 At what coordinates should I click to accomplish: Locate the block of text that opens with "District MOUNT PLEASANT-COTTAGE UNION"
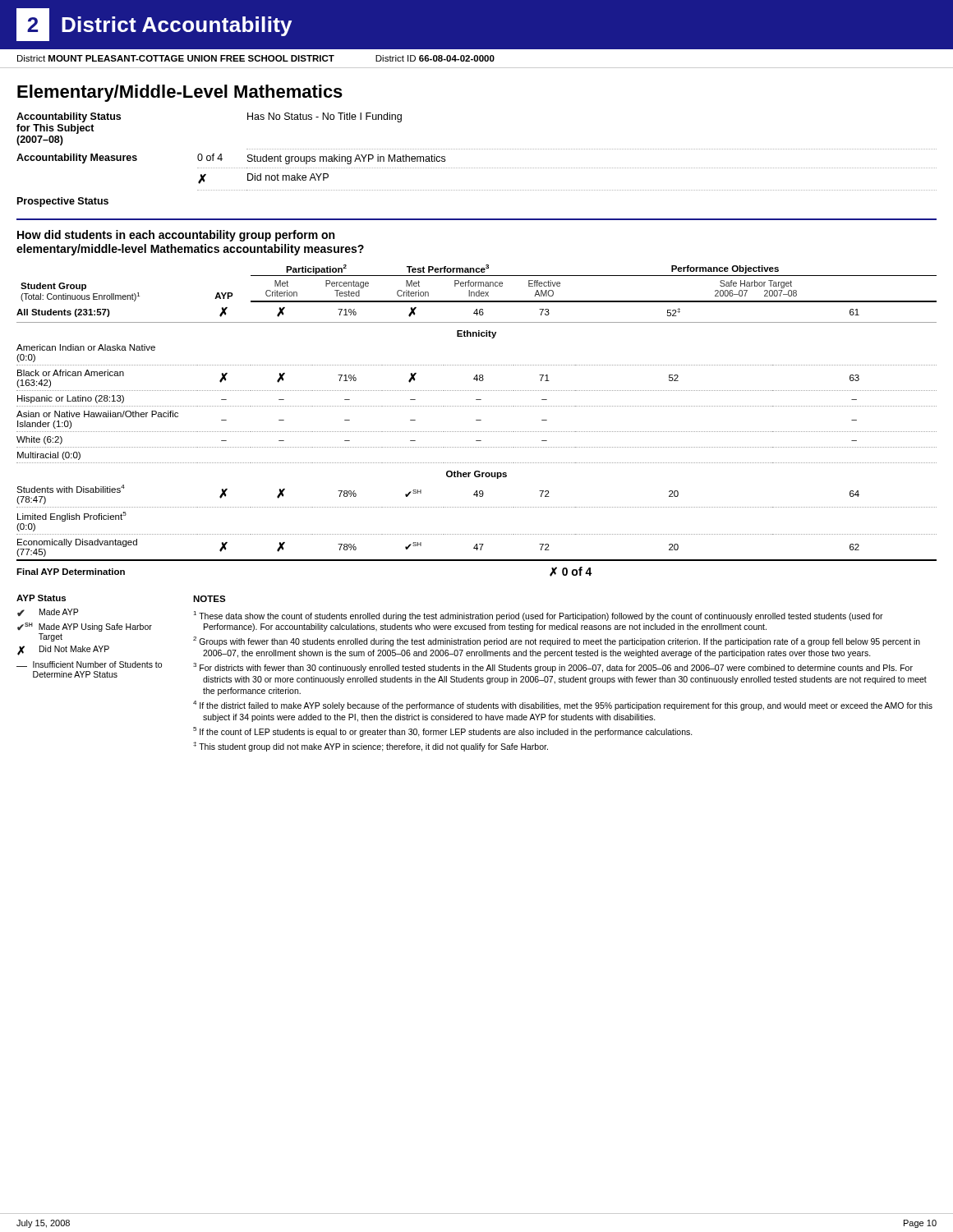255,58
